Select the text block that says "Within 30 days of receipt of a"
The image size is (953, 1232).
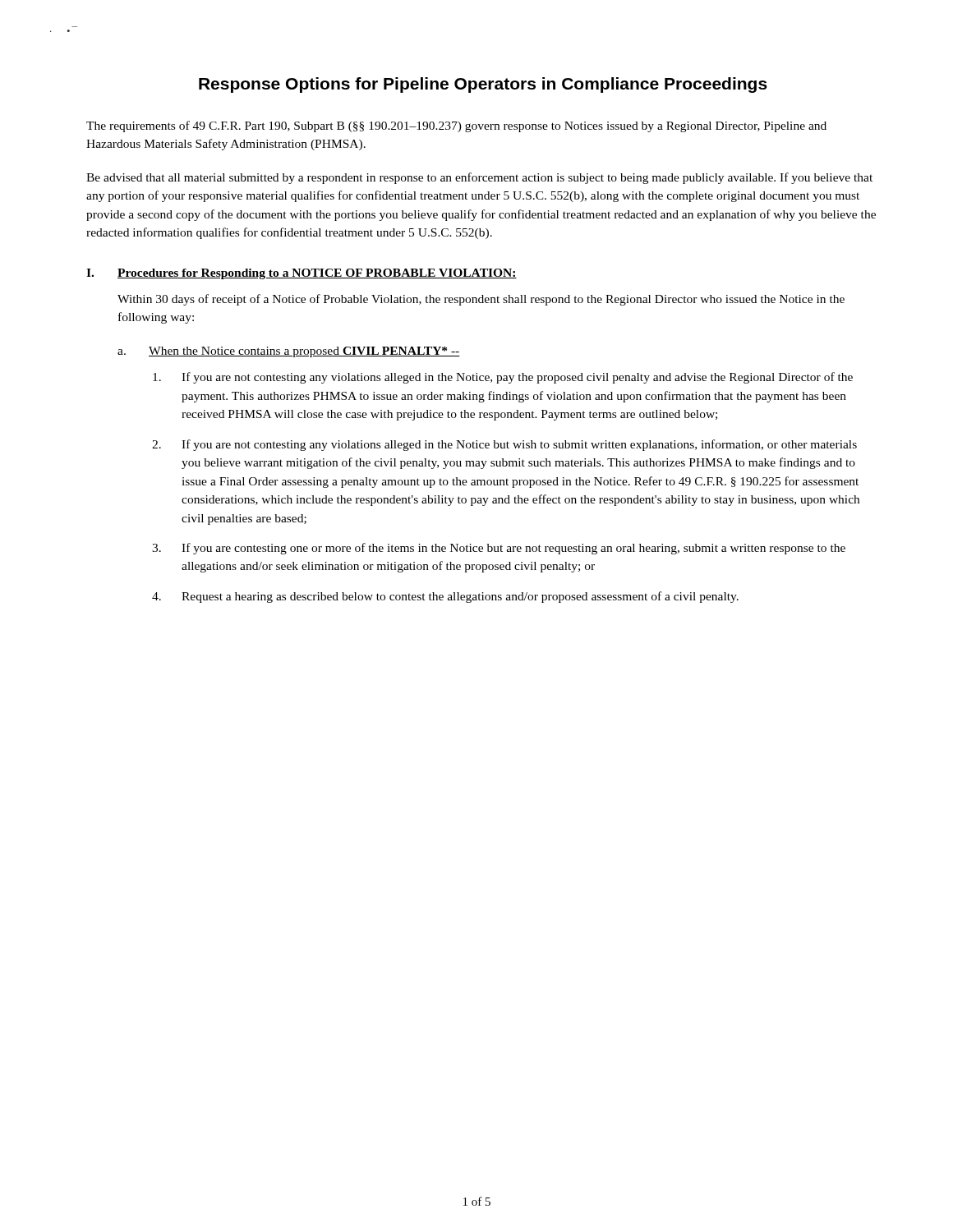click(x=481, y=308)
